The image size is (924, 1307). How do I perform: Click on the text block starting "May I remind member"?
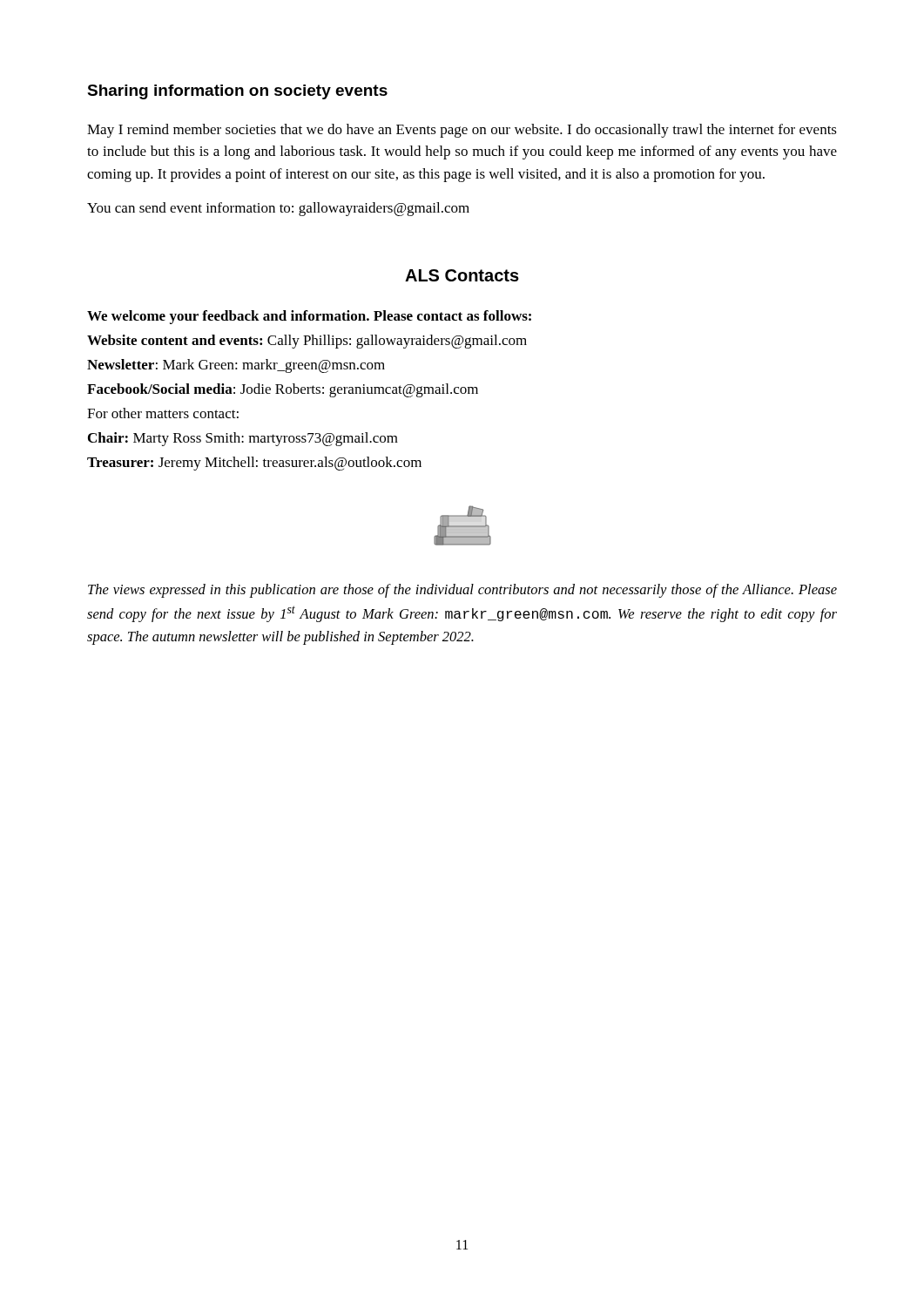[462, 151]
